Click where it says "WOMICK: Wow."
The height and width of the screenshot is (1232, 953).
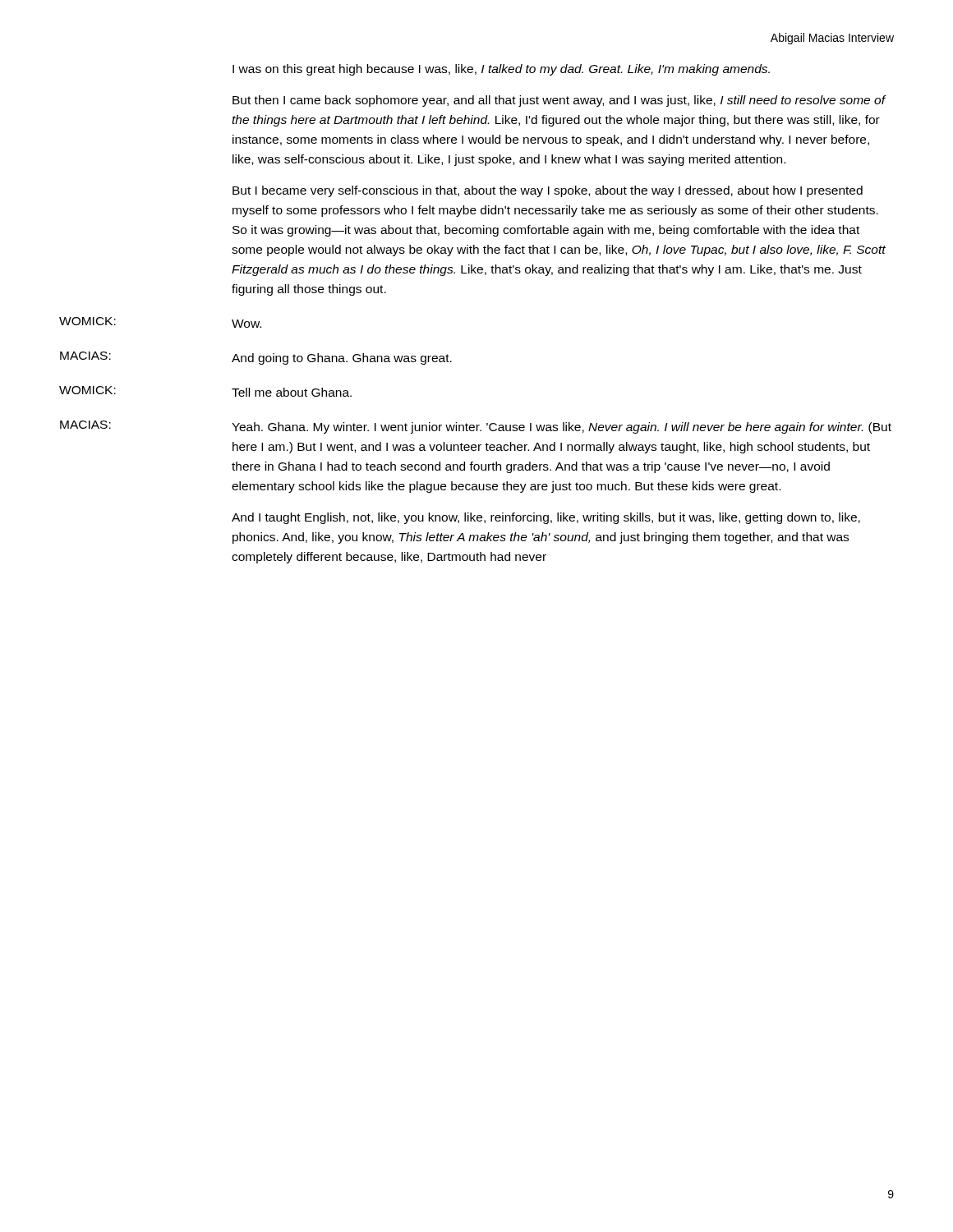86,322
